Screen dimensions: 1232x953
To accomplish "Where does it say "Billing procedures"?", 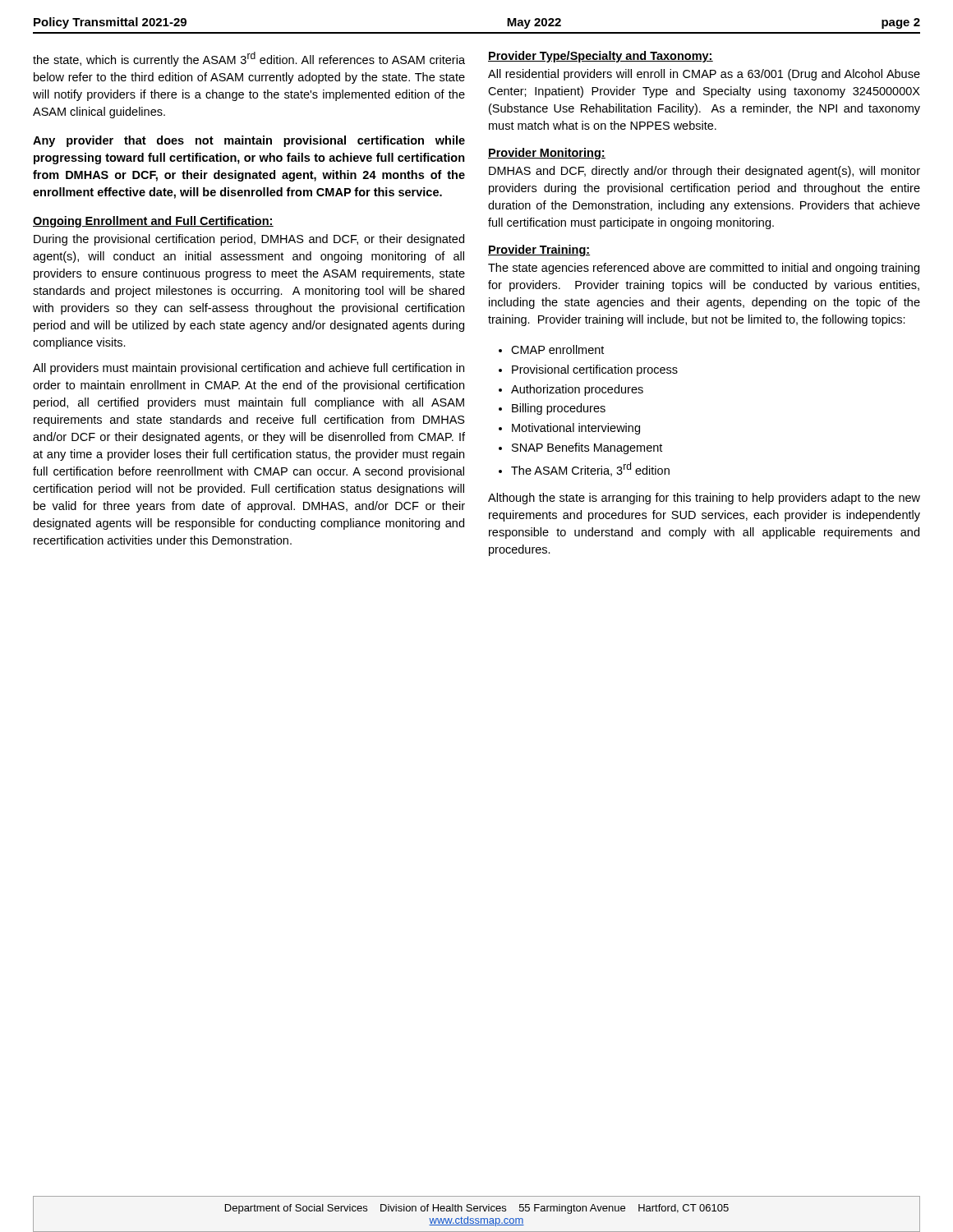I will pyautogui.click(x=558, y=409).
